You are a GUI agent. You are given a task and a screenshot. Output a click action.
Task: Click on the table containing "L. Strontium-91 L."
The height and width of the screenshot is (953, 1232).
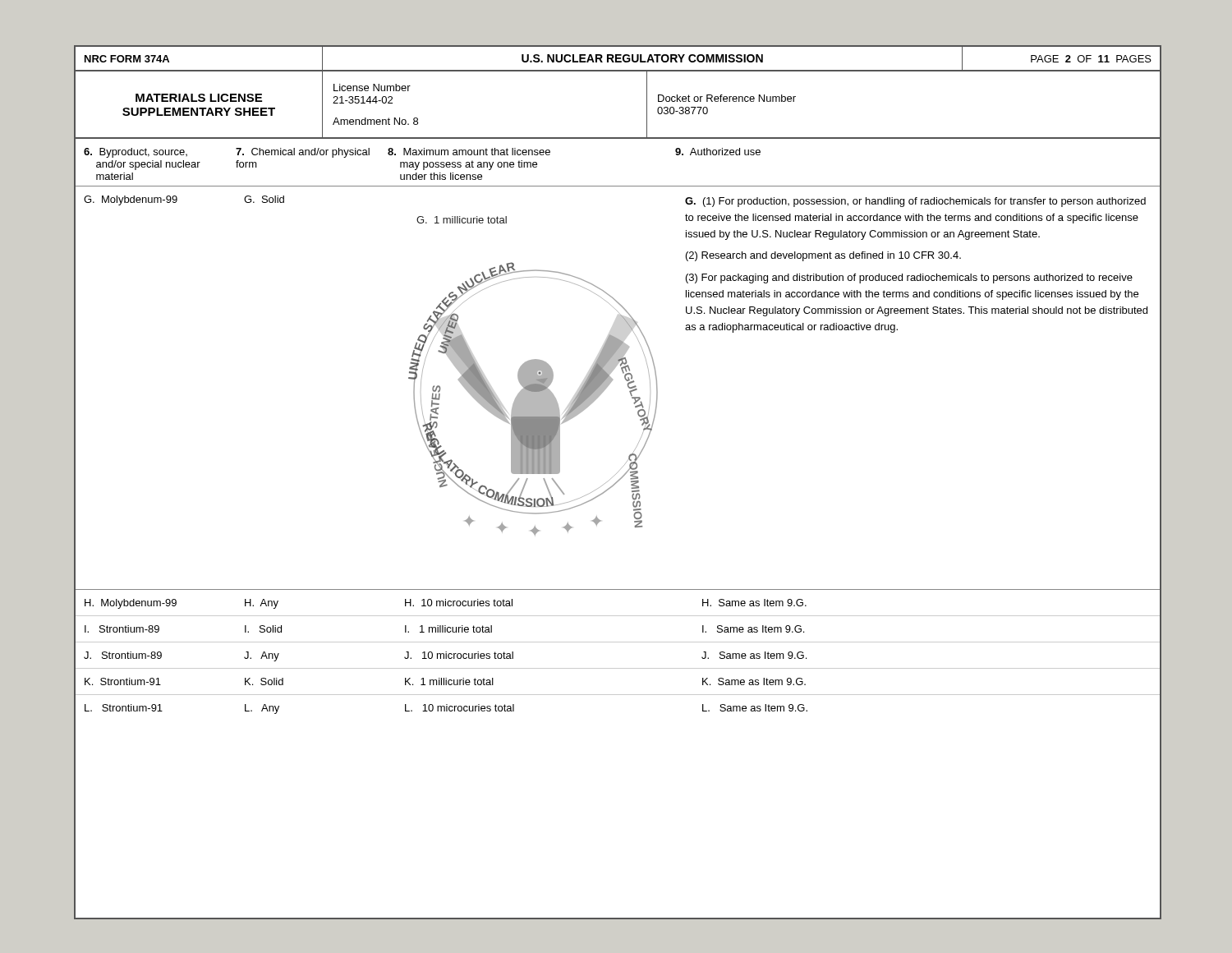(618, 708)
